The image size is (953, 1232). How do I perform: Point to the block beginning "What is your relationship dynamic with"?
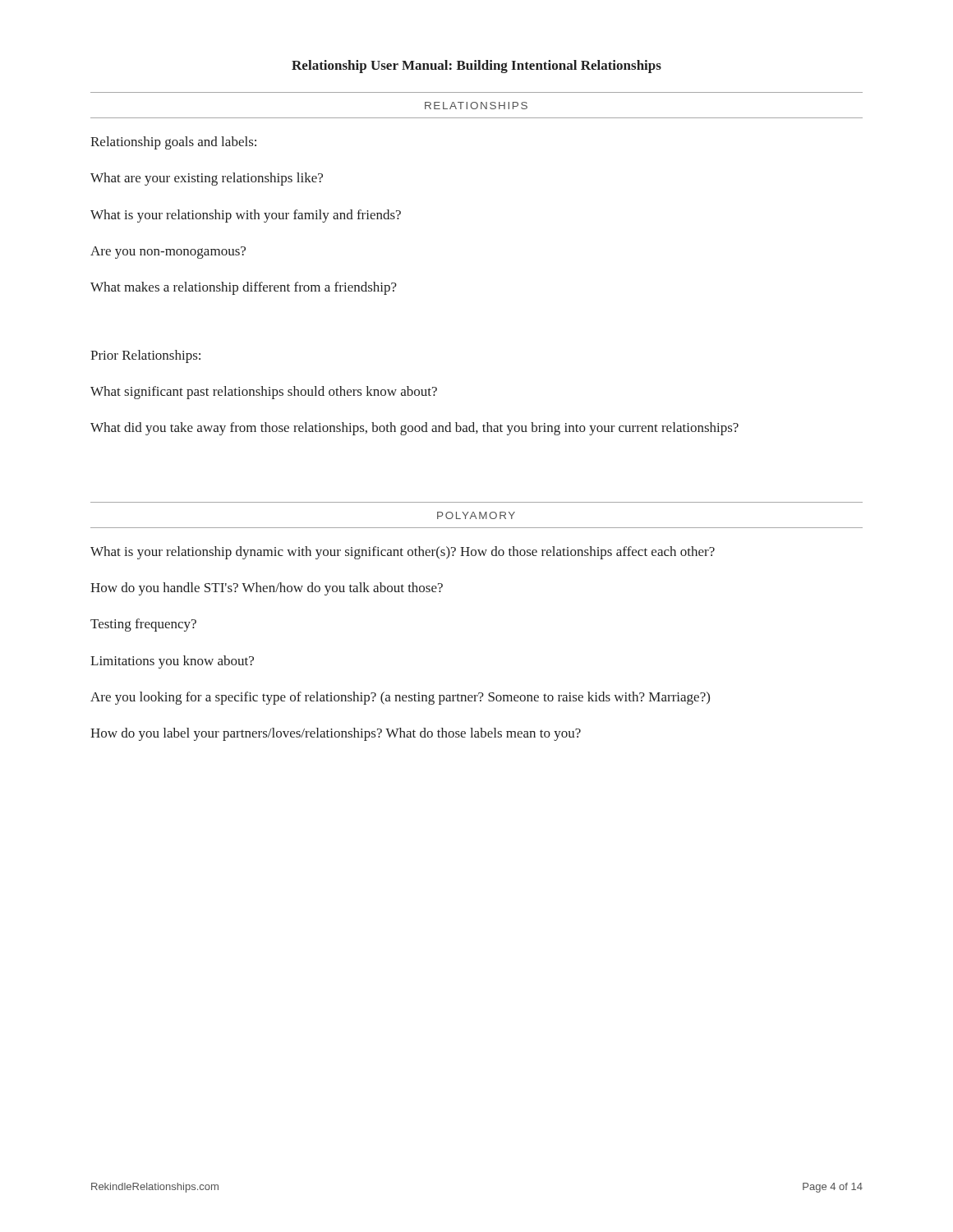403,551
